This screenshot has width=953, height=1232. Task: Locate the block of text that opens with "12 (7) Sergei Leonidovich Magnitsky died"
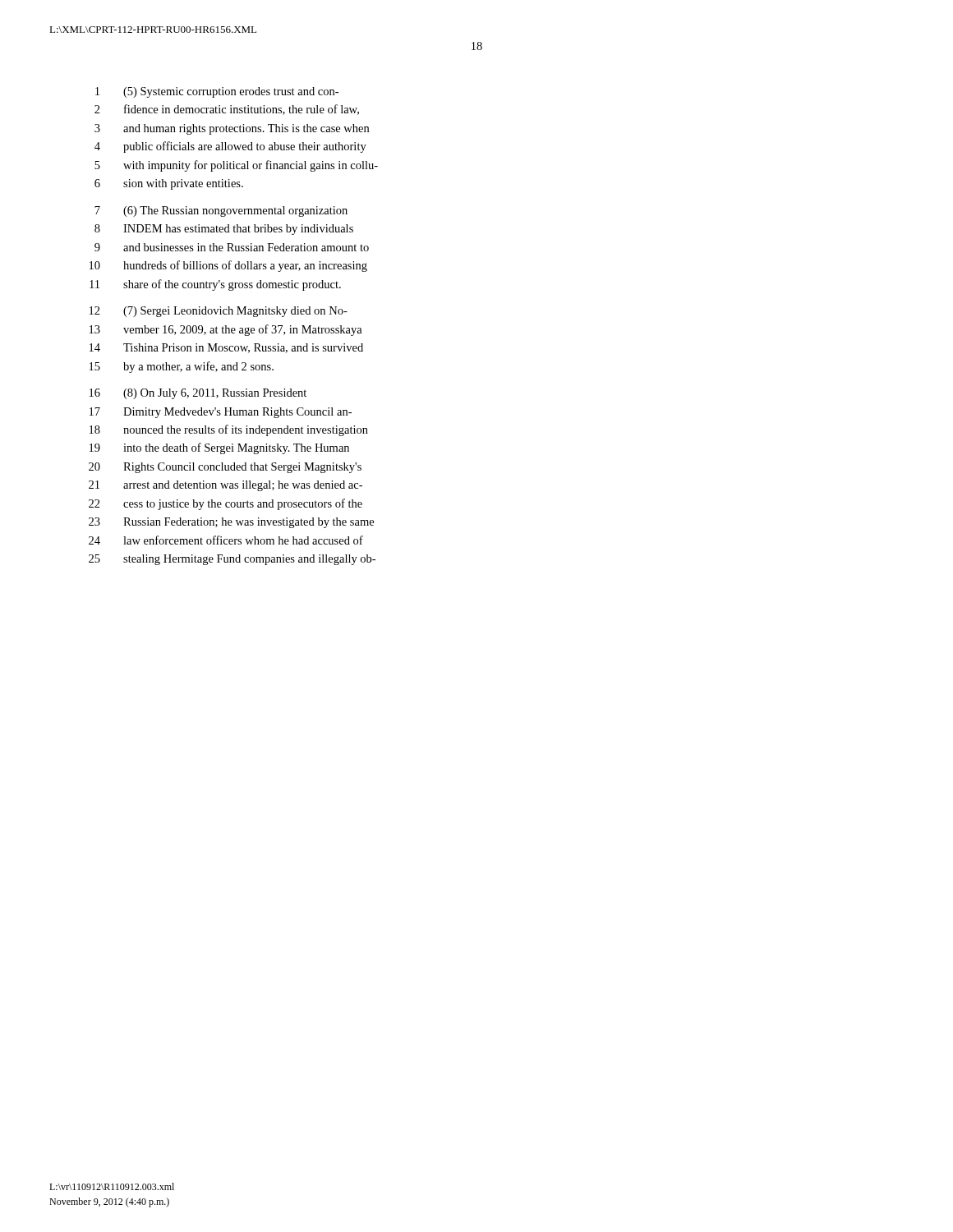click(x=219, y=312)
